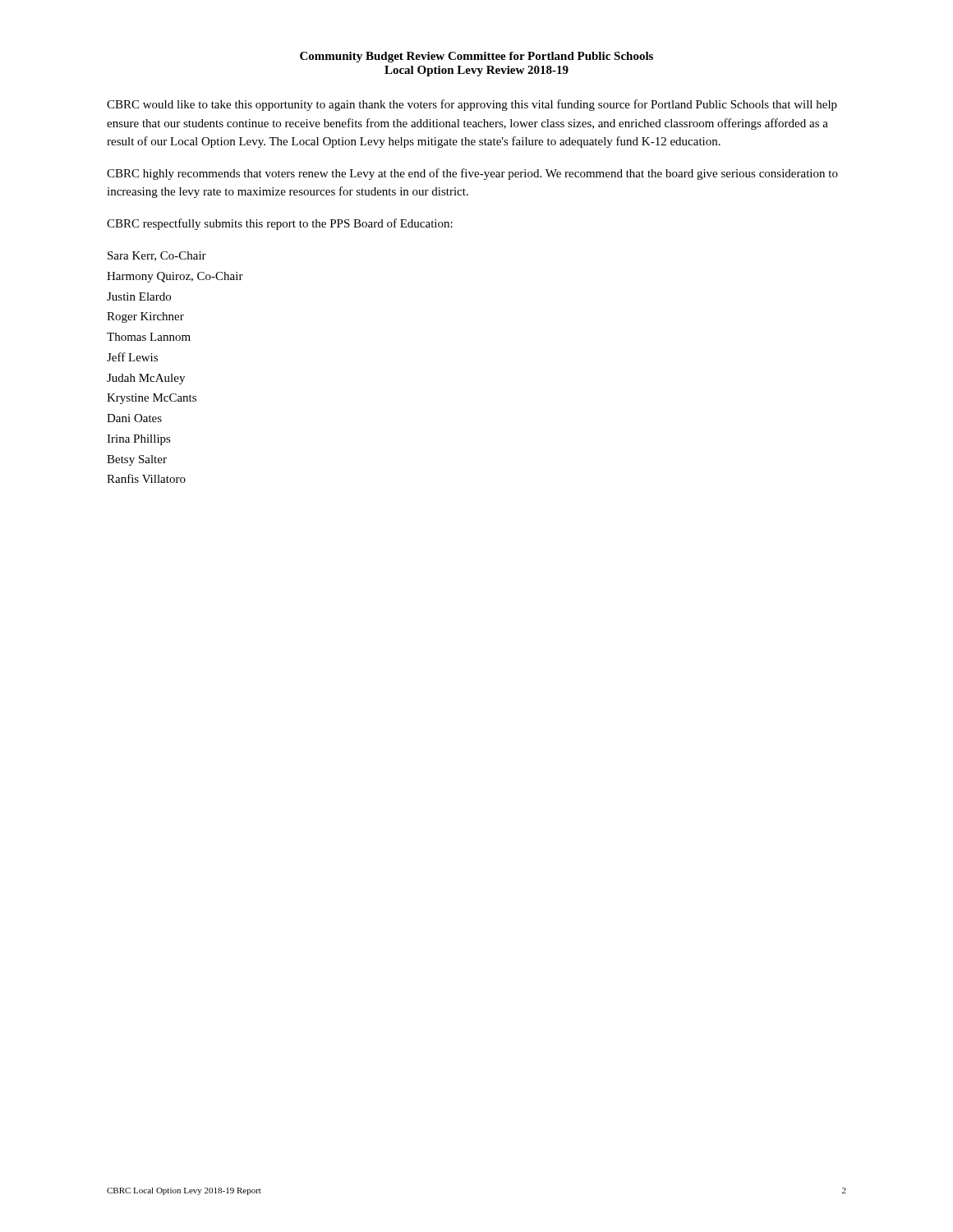This screenshot has height=1232, width=953.
Task: Select the region starting "CBRC highly recommends that voters renew the"
Action: click(472, 182)
